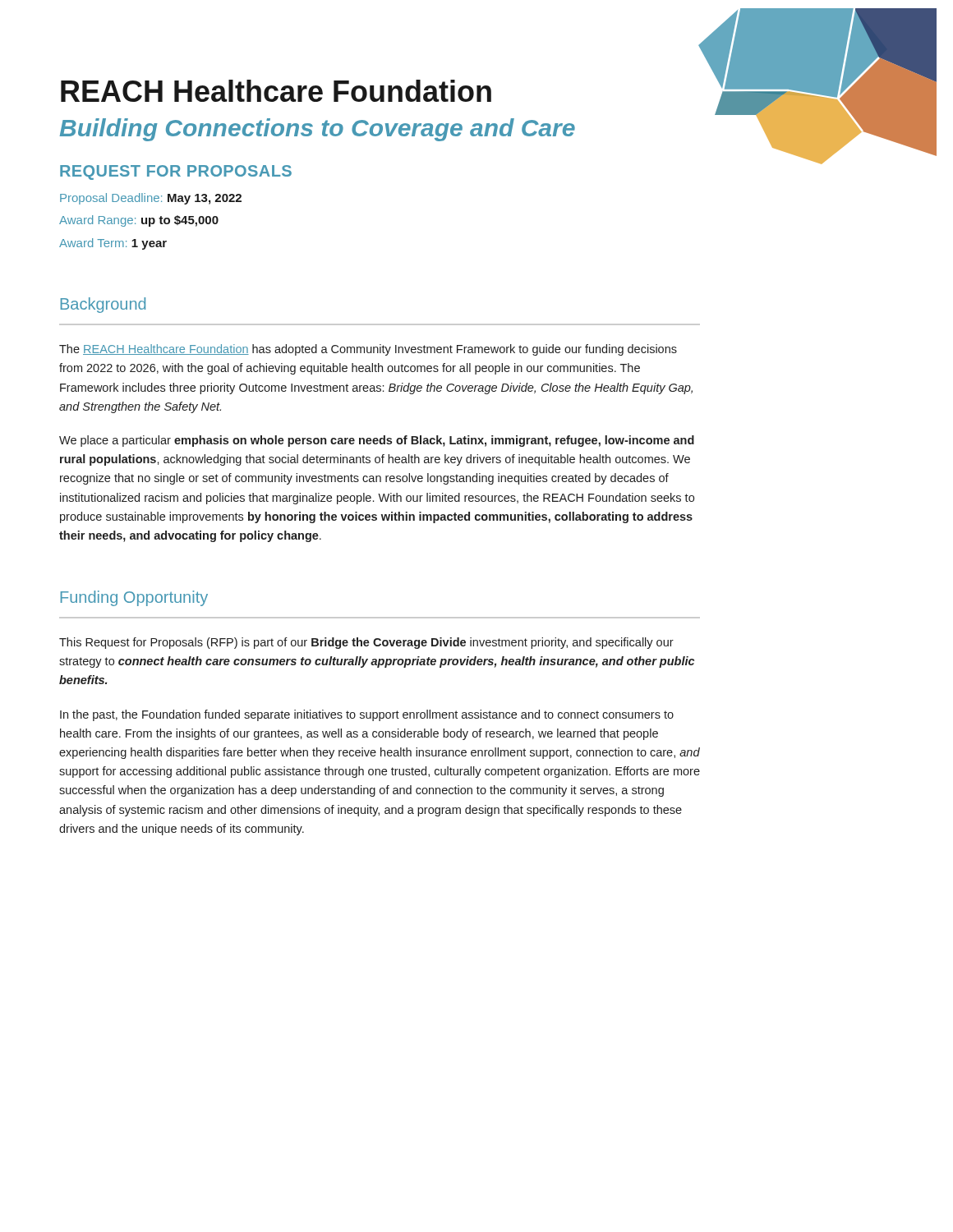
Task: Find the text starting "The REACH Healthcare"
Action: (380, 378)
